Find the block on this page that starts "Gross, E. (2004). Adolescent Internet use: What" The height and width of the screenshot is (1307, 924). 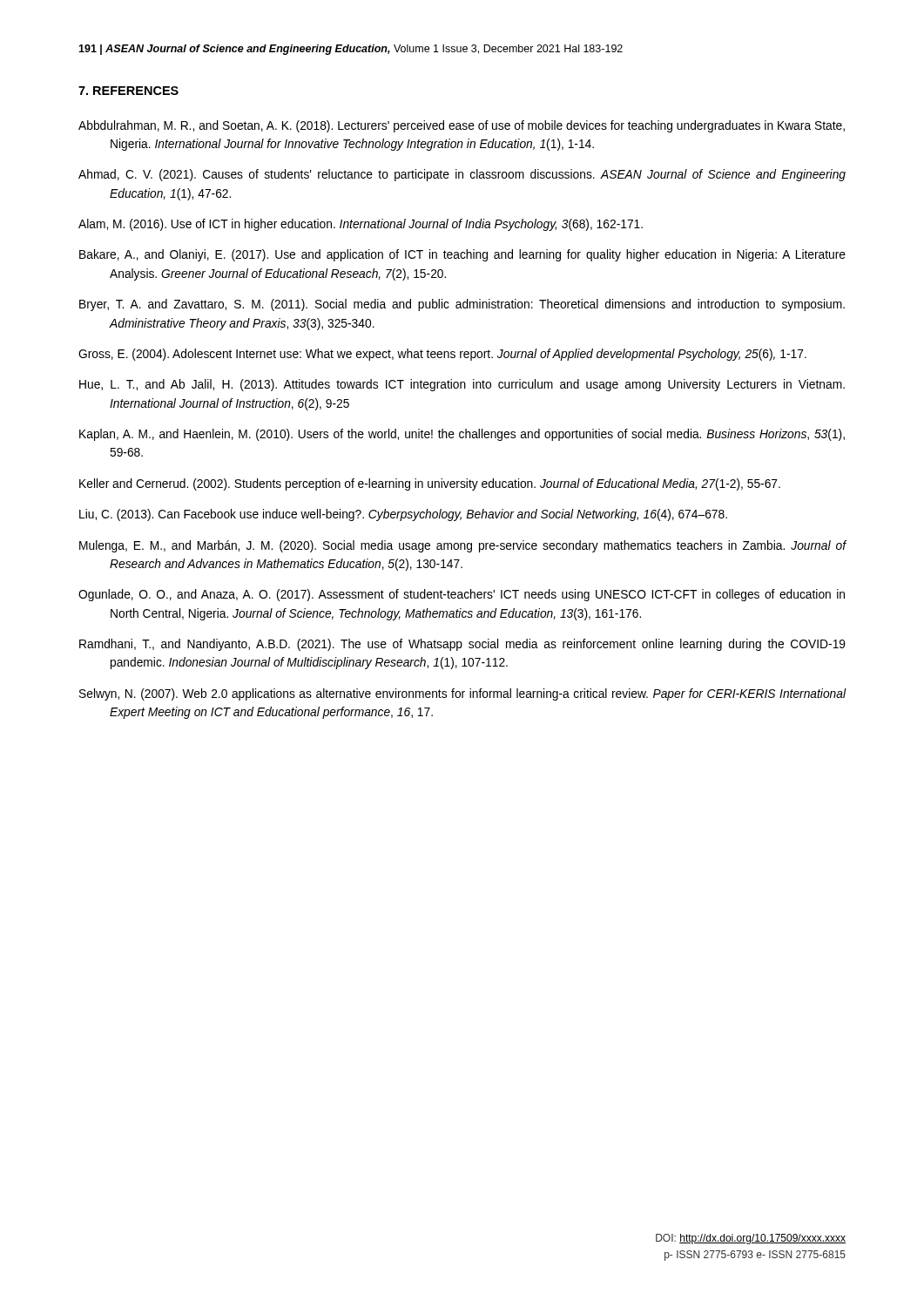(x=443, y=354)
